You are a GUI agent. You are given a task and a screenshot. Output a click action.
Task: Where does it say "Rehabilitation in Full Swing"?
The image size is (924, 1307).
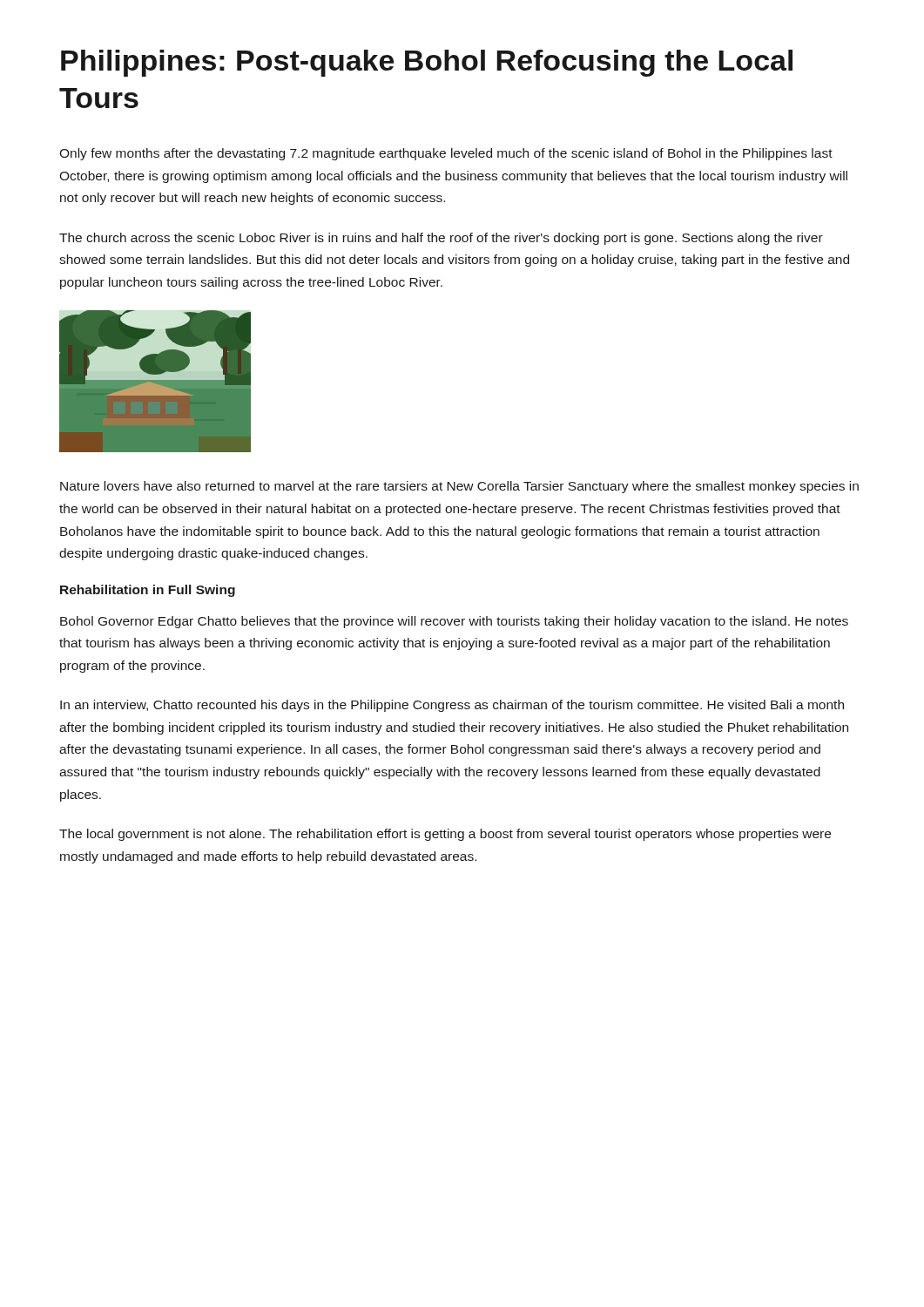147,589
